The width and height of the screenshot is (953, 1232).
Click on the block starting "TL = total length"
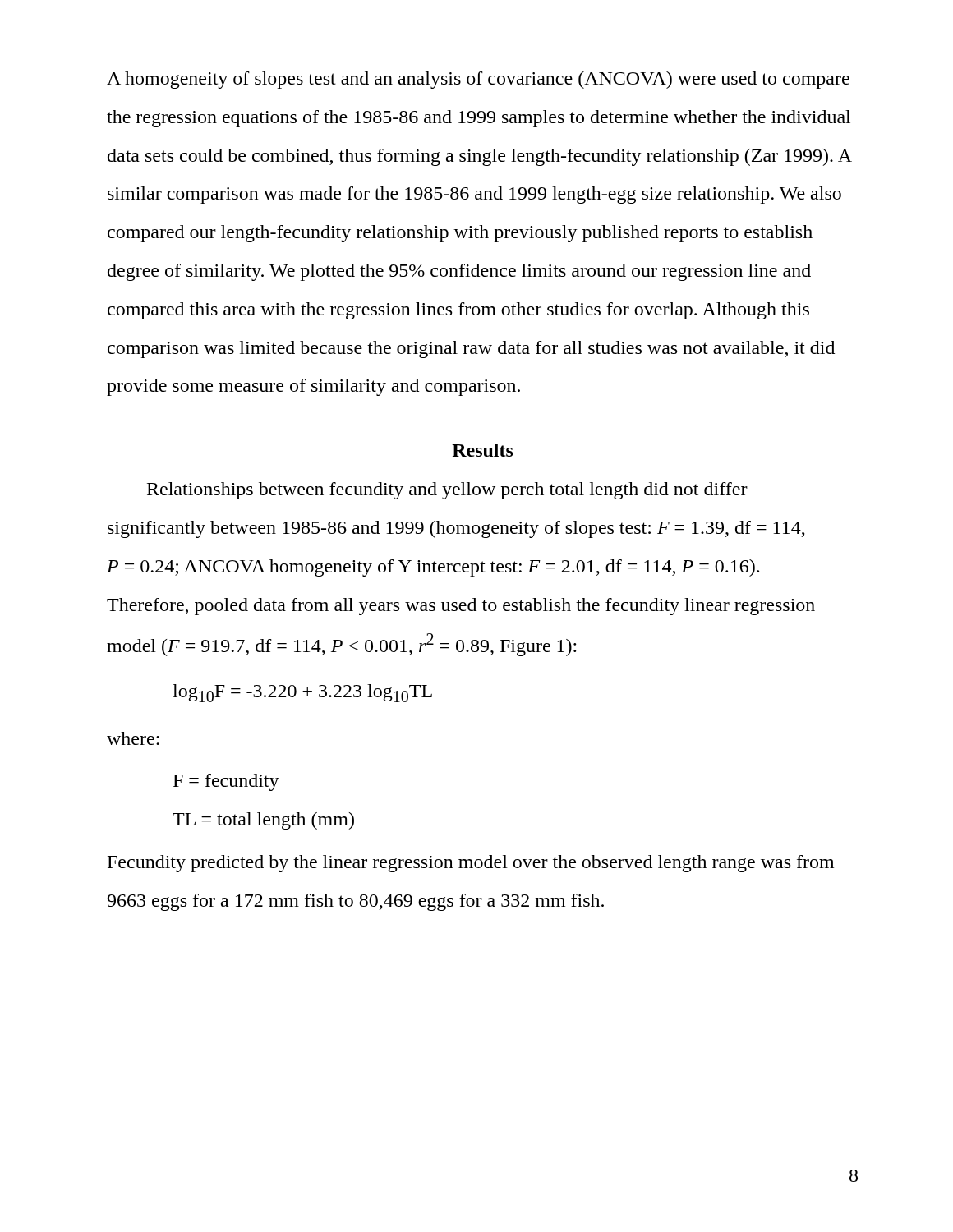point(264,818)
